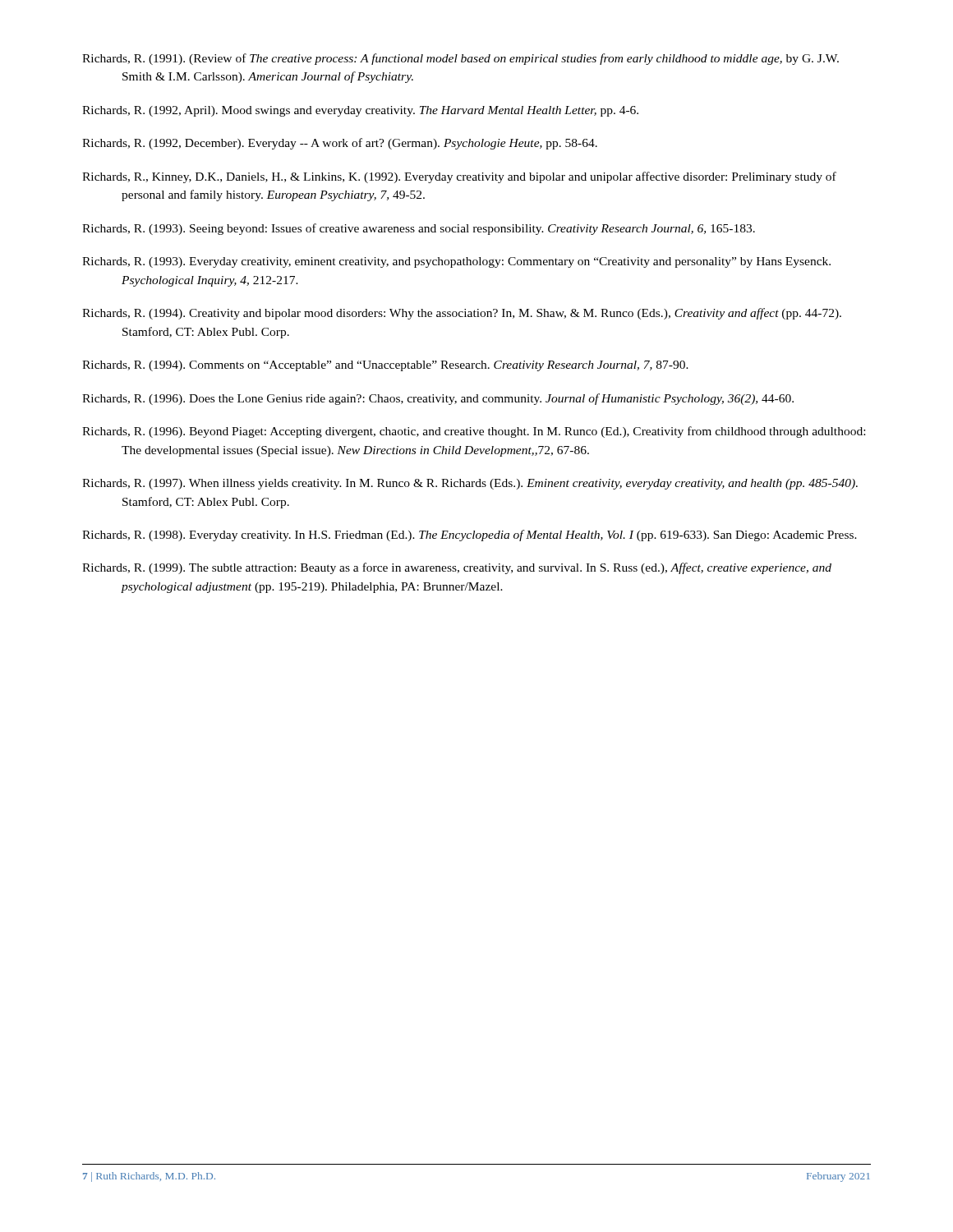
Task: Find the text block starting "Richards, R., Kinney,"
Action: pyautogui.click(x=459, y=185)
